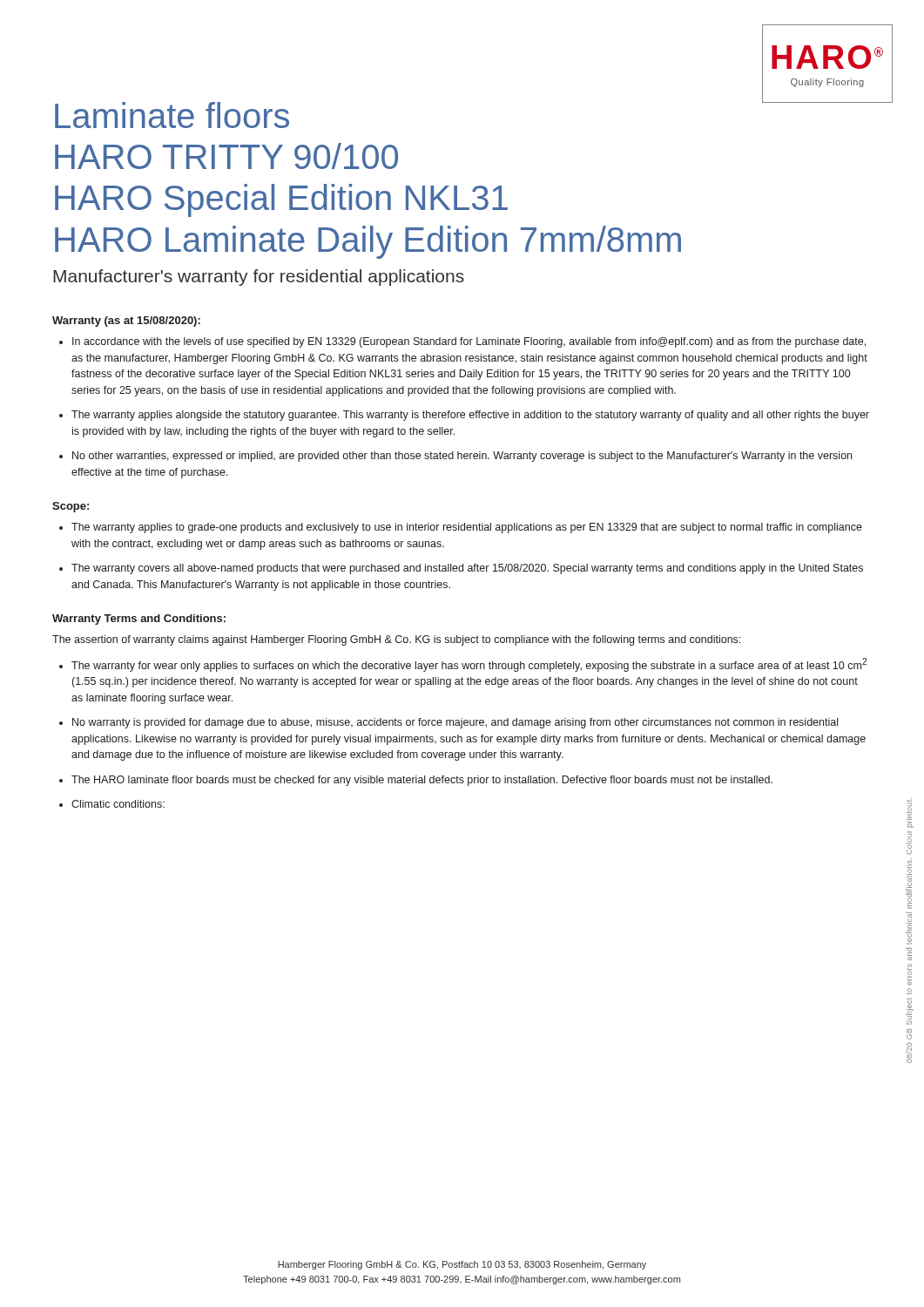Image resolution: width=924 pixels, height=1307 pixels.
Task: Find the block starting "The warranty covers all"
Action: pos(467,576)
